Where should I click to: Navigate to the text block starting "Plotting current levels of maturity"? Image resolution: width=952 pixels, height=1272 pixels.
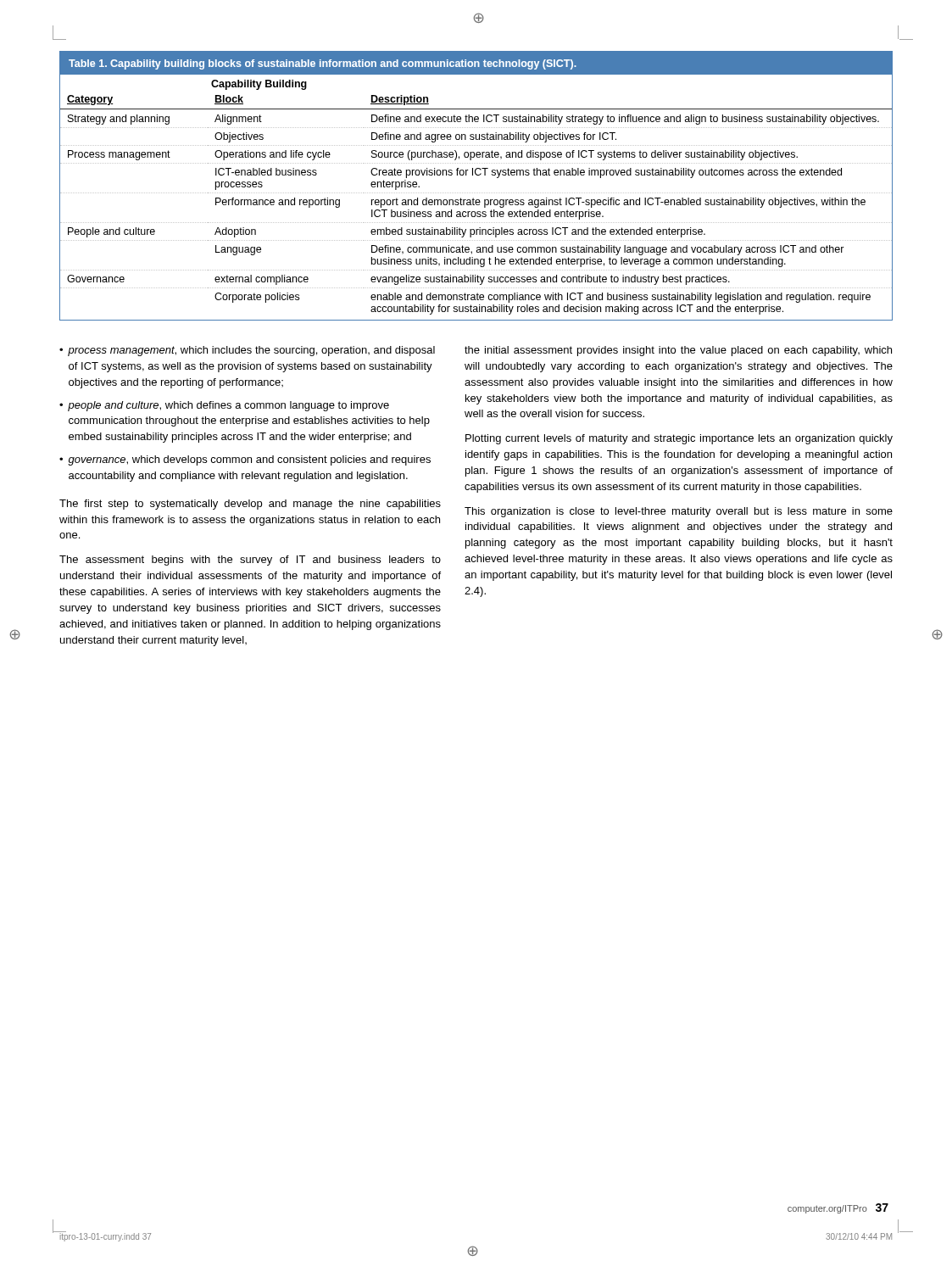[x=679, y=462]
